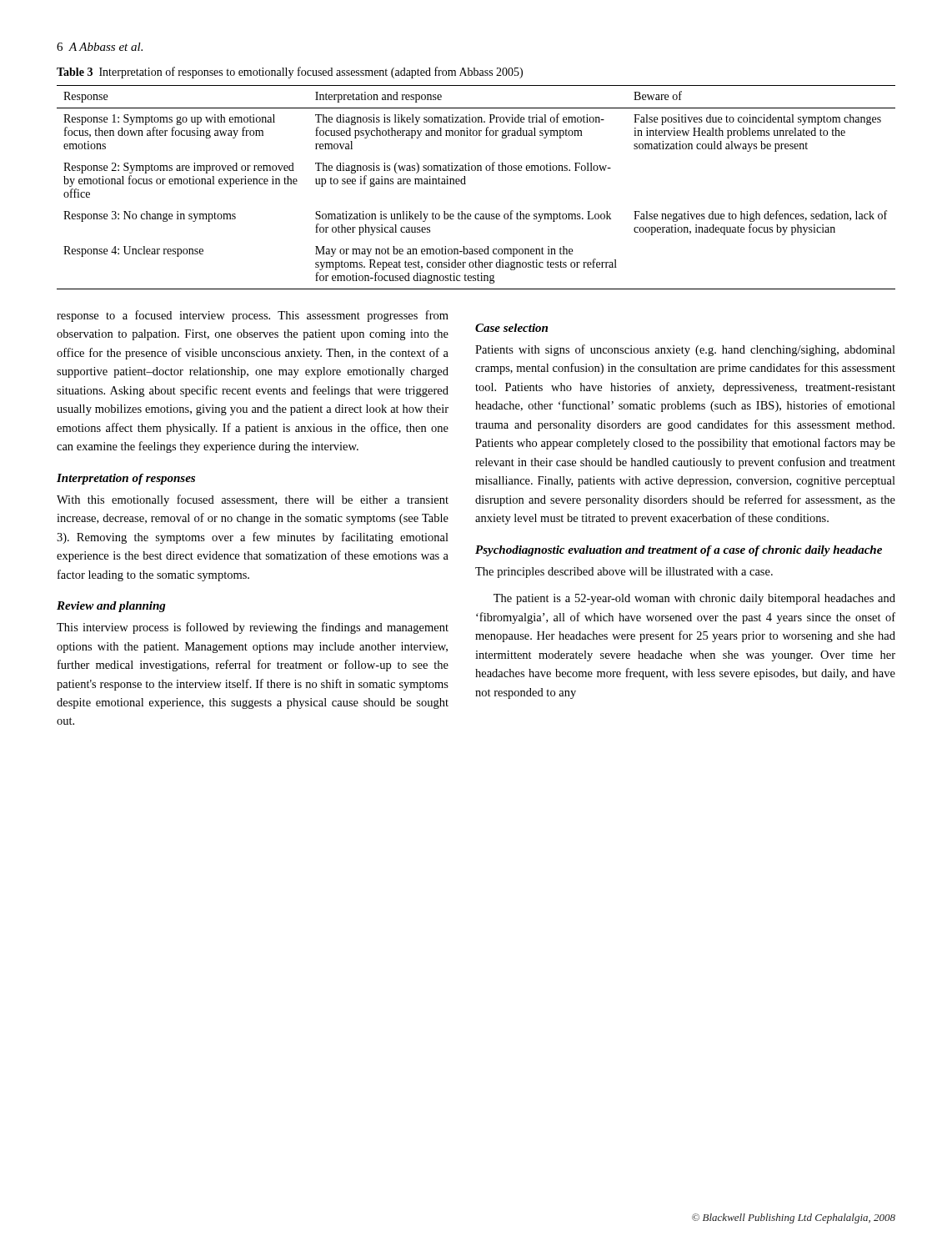Find the block on this page that starts "response to a"
Viewport: 952px width, 1251px height.
tap(253, 381)
